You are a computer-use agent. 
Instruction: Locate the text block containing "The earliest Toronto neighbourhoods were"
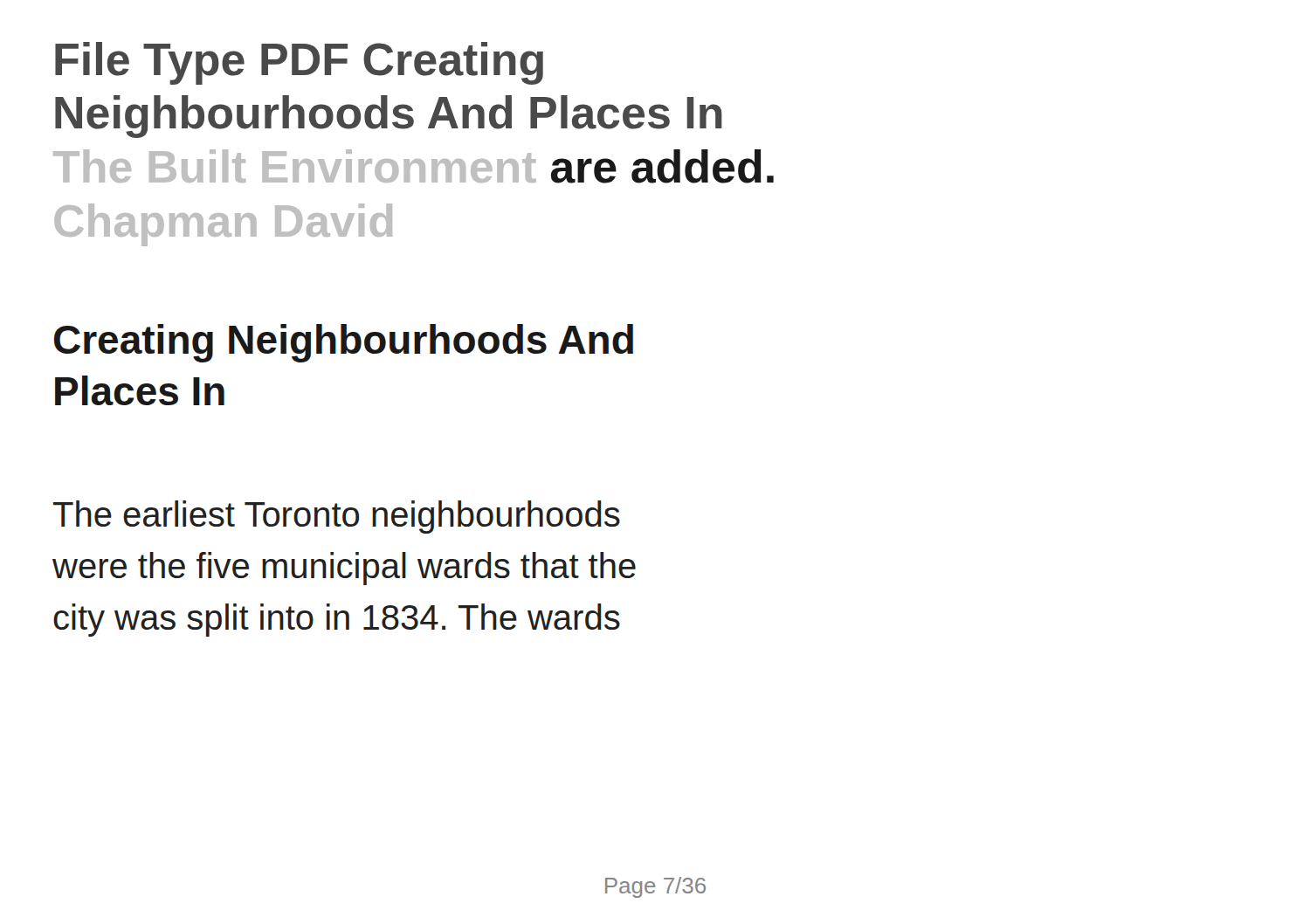345,566
